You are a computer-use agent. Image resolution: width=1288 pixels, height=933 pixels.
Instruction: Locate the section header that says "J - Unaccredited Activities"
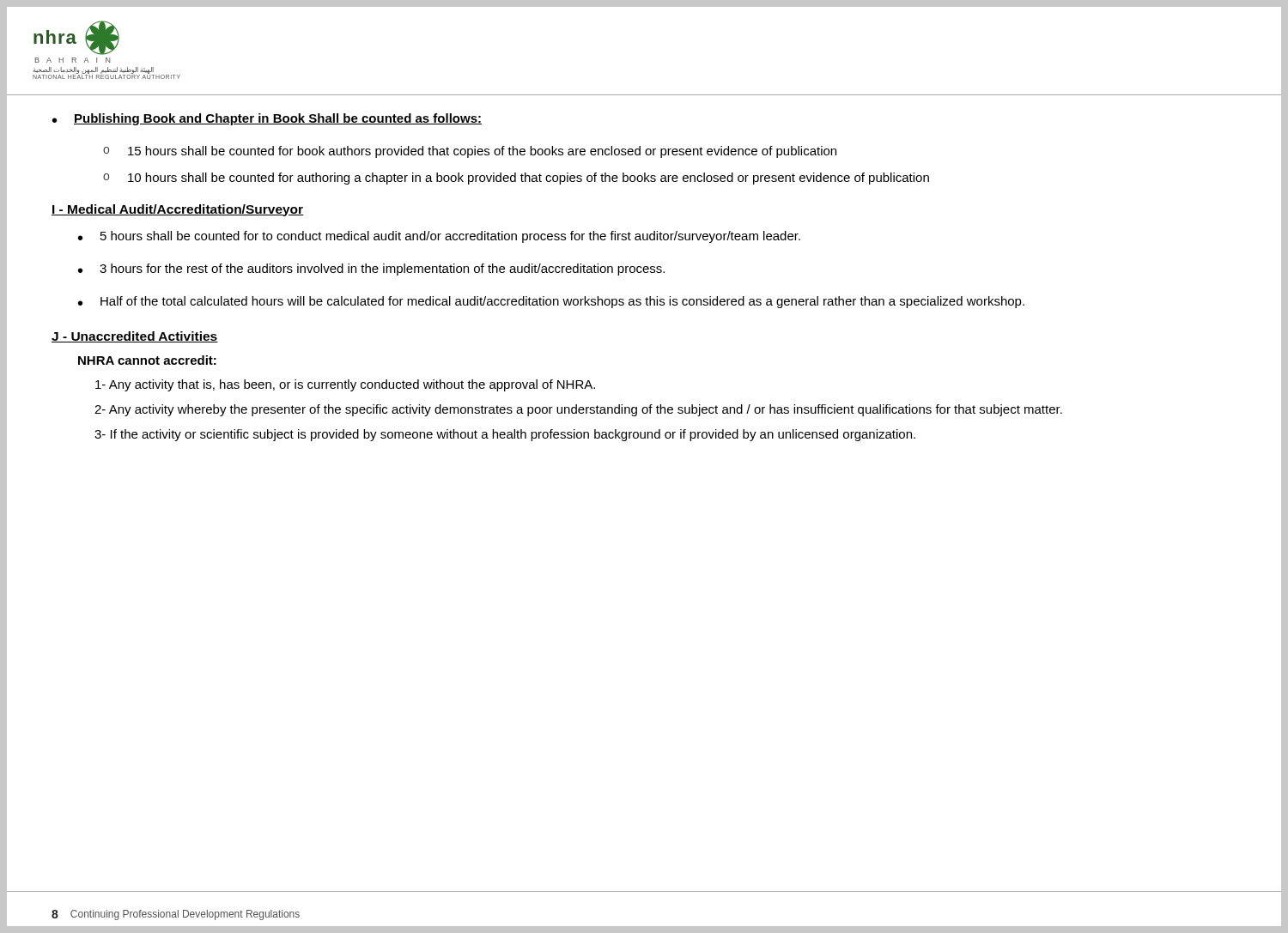[134, 336]
